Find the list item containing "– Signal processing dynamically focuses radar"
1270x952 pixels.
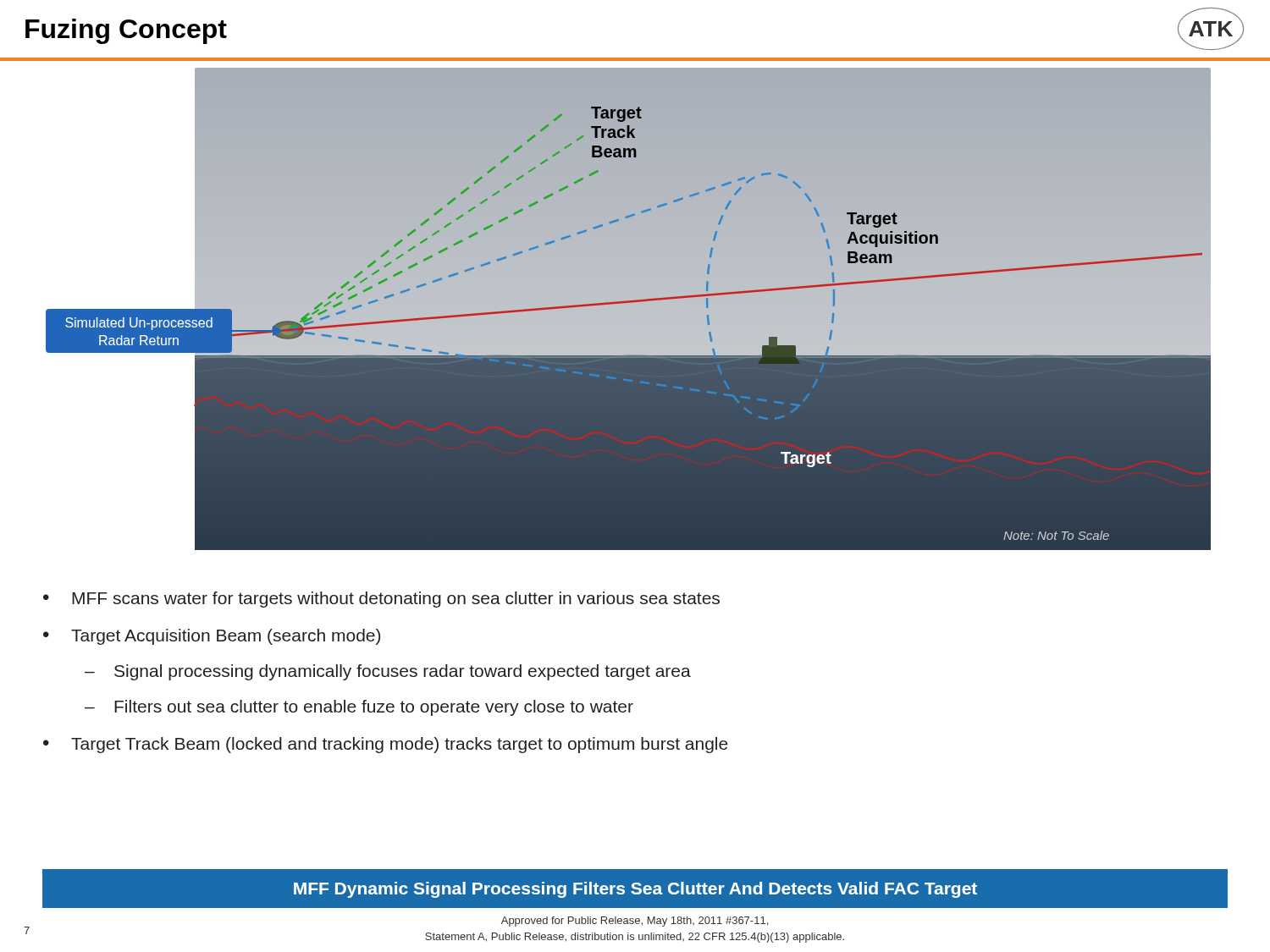pyautogui.click(x=388, y=671)
